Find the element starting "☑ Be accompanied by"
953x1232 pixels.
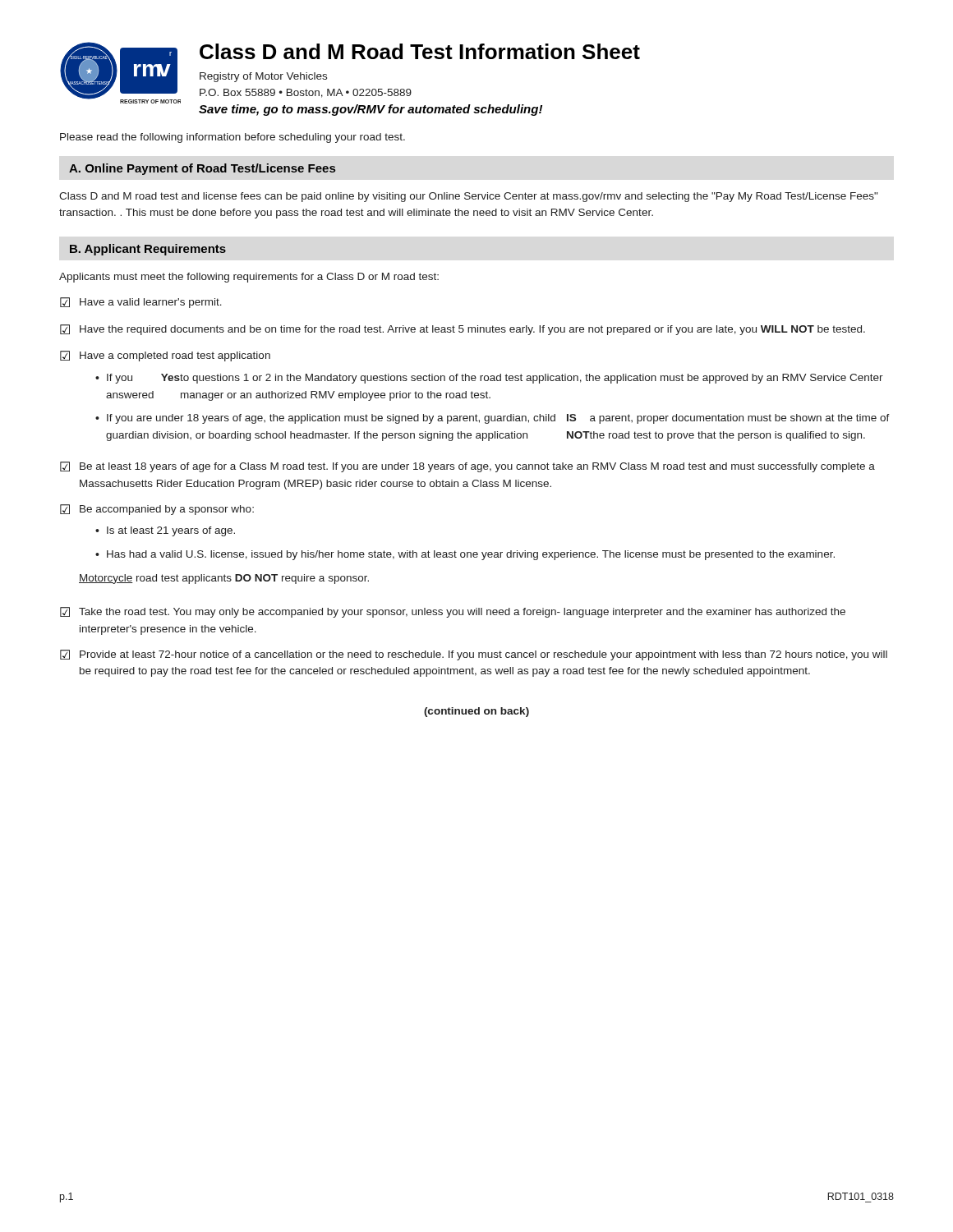click(x=476, y=548)
